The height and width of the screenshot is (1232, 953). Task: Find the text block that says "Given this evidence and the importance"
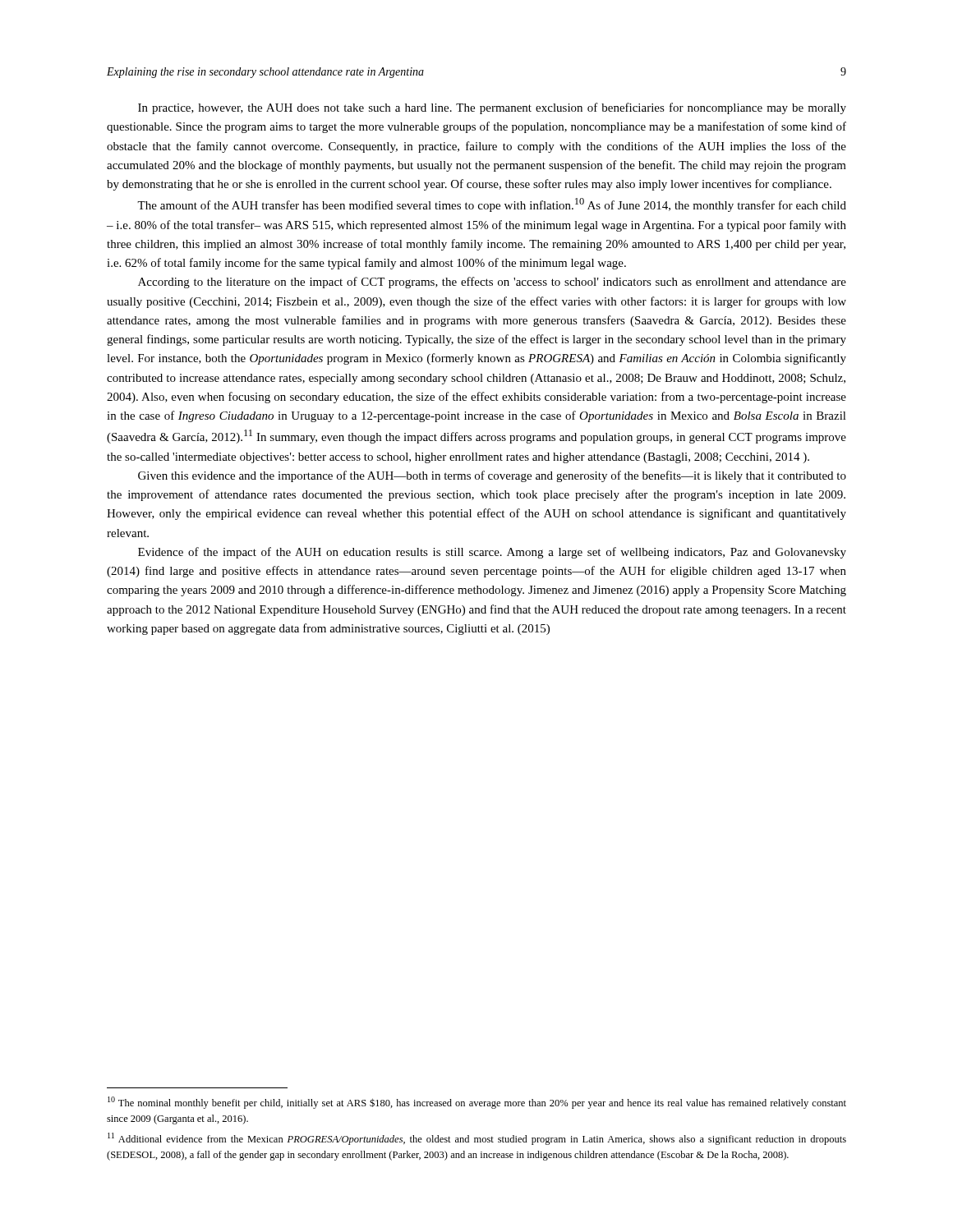click(476, 505)
